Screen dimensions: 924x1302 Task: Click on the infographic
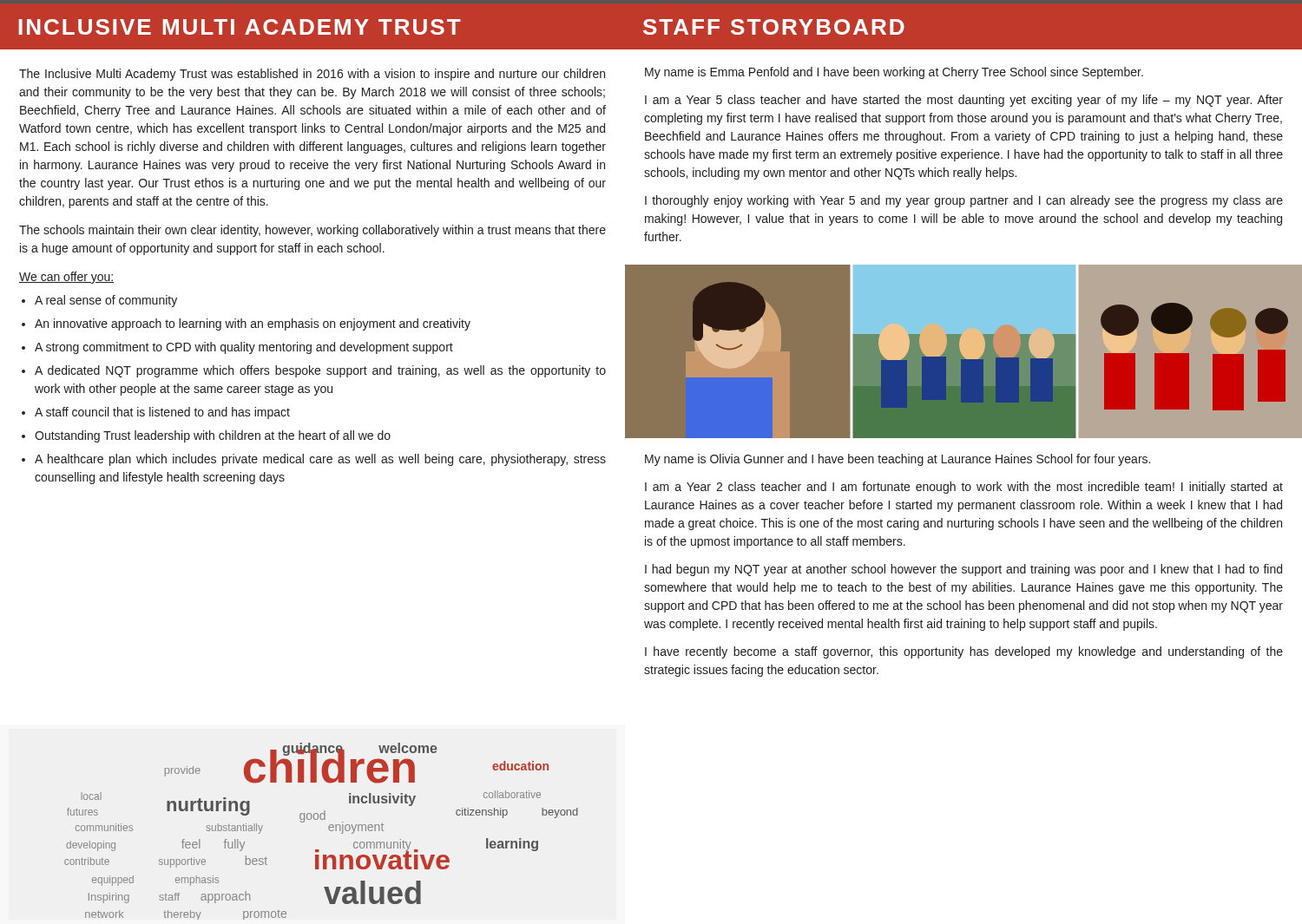click(312, 824)
